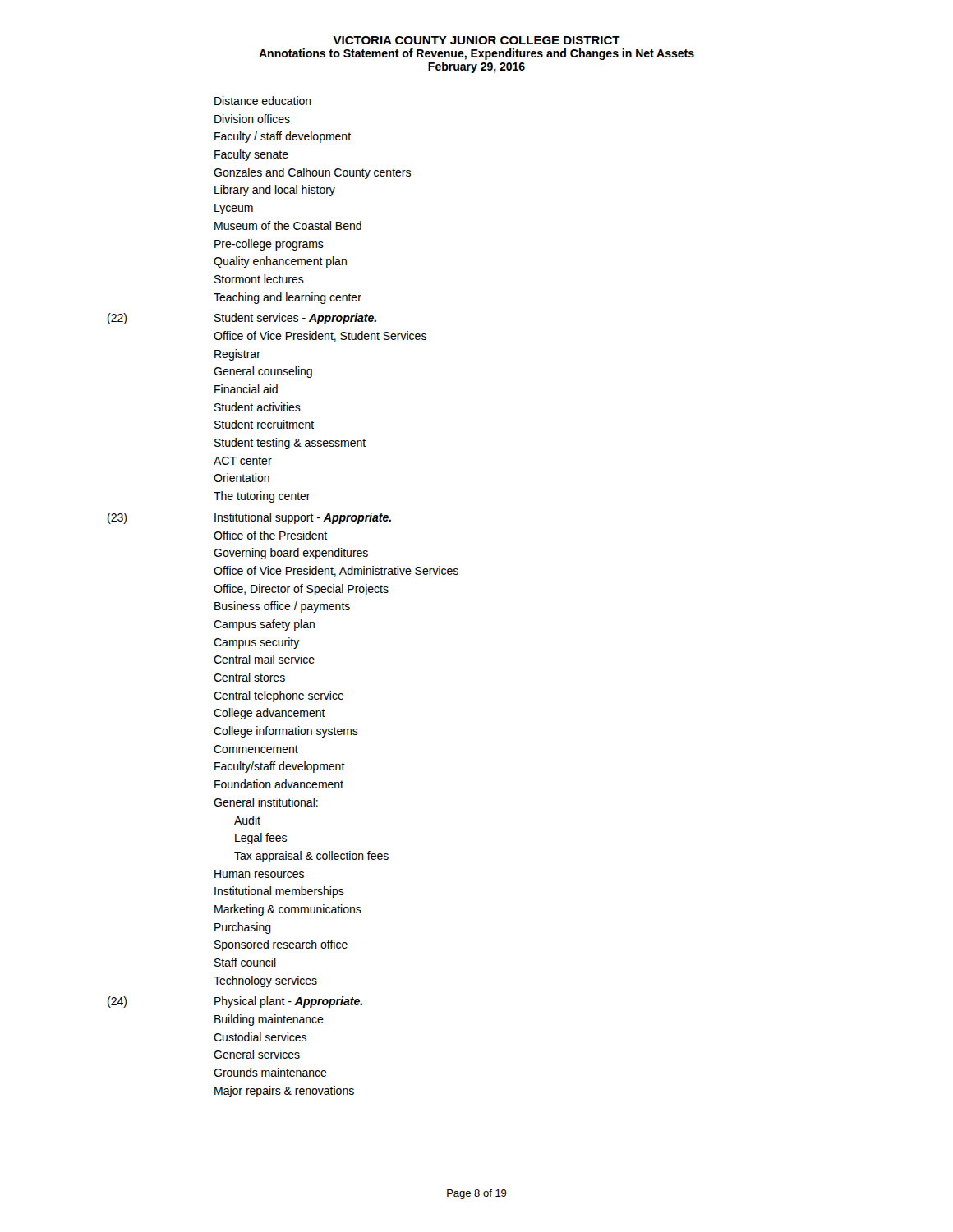Find the element starting "Tax appraisal & collection fees"

(311, 856)
